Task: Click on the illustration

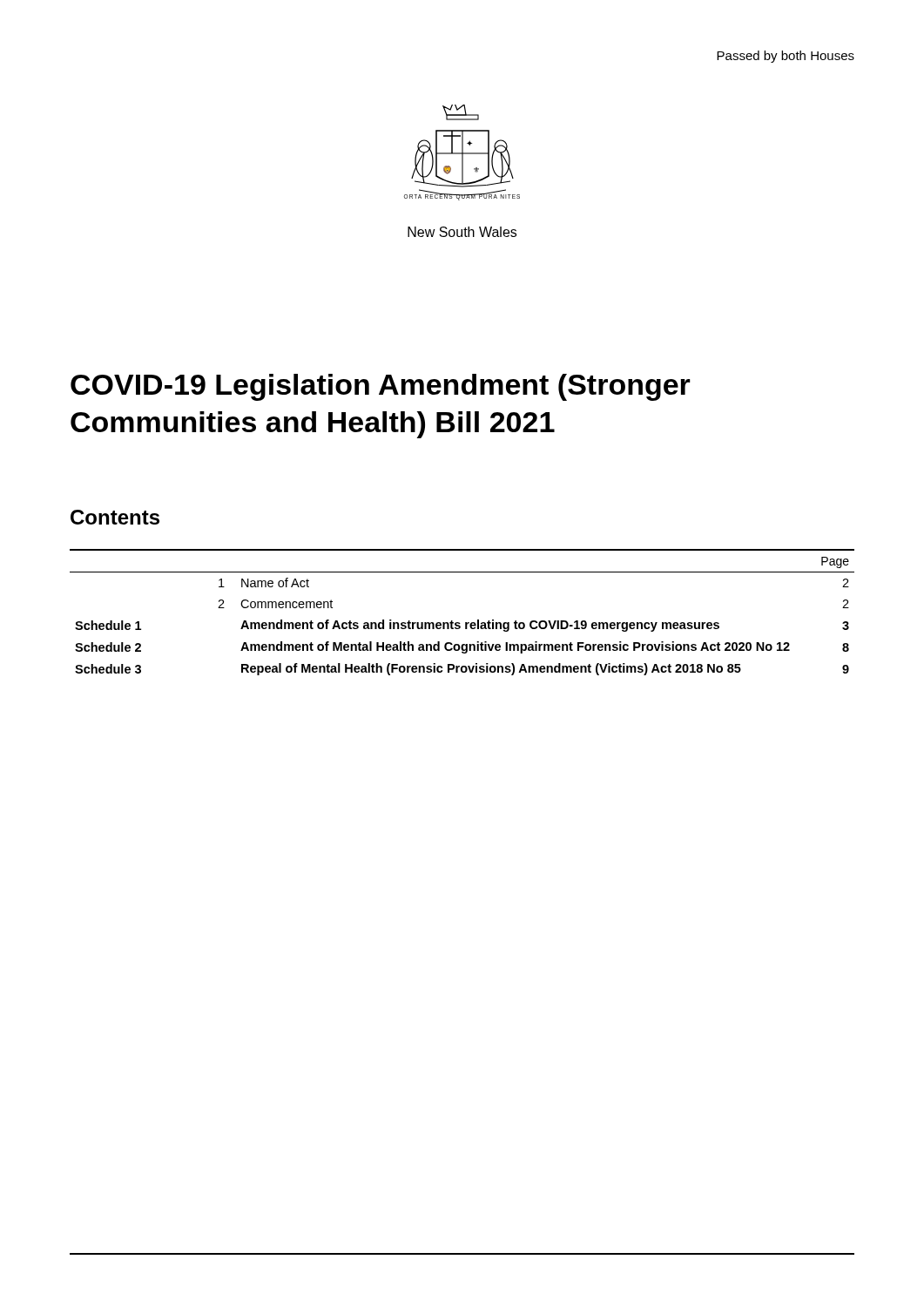Action: (462, 173)
